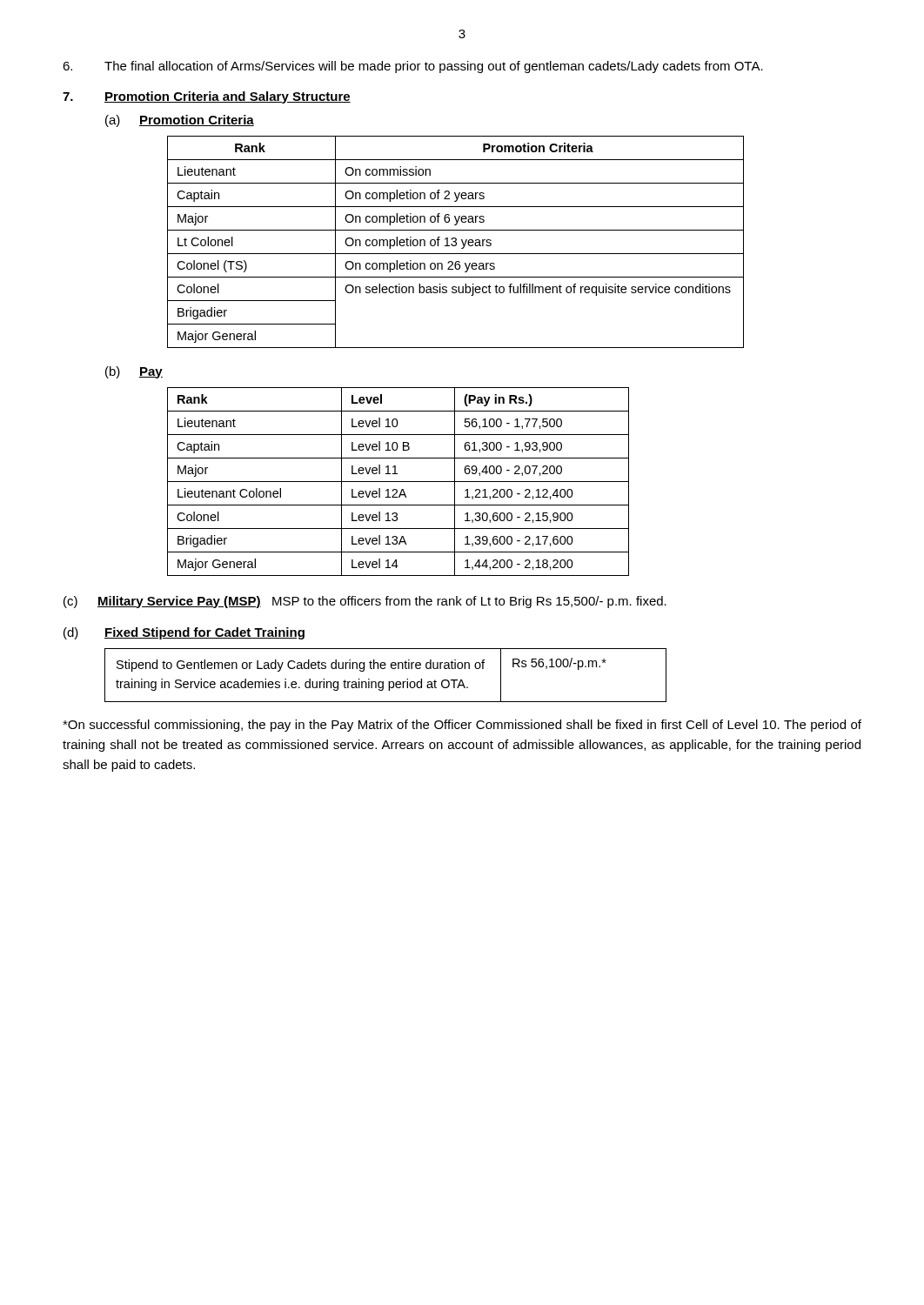924x1305 pixels.
Task: Point to "(d) Fixed Stipend for Cadet Training"
Action: click(184, 633)
